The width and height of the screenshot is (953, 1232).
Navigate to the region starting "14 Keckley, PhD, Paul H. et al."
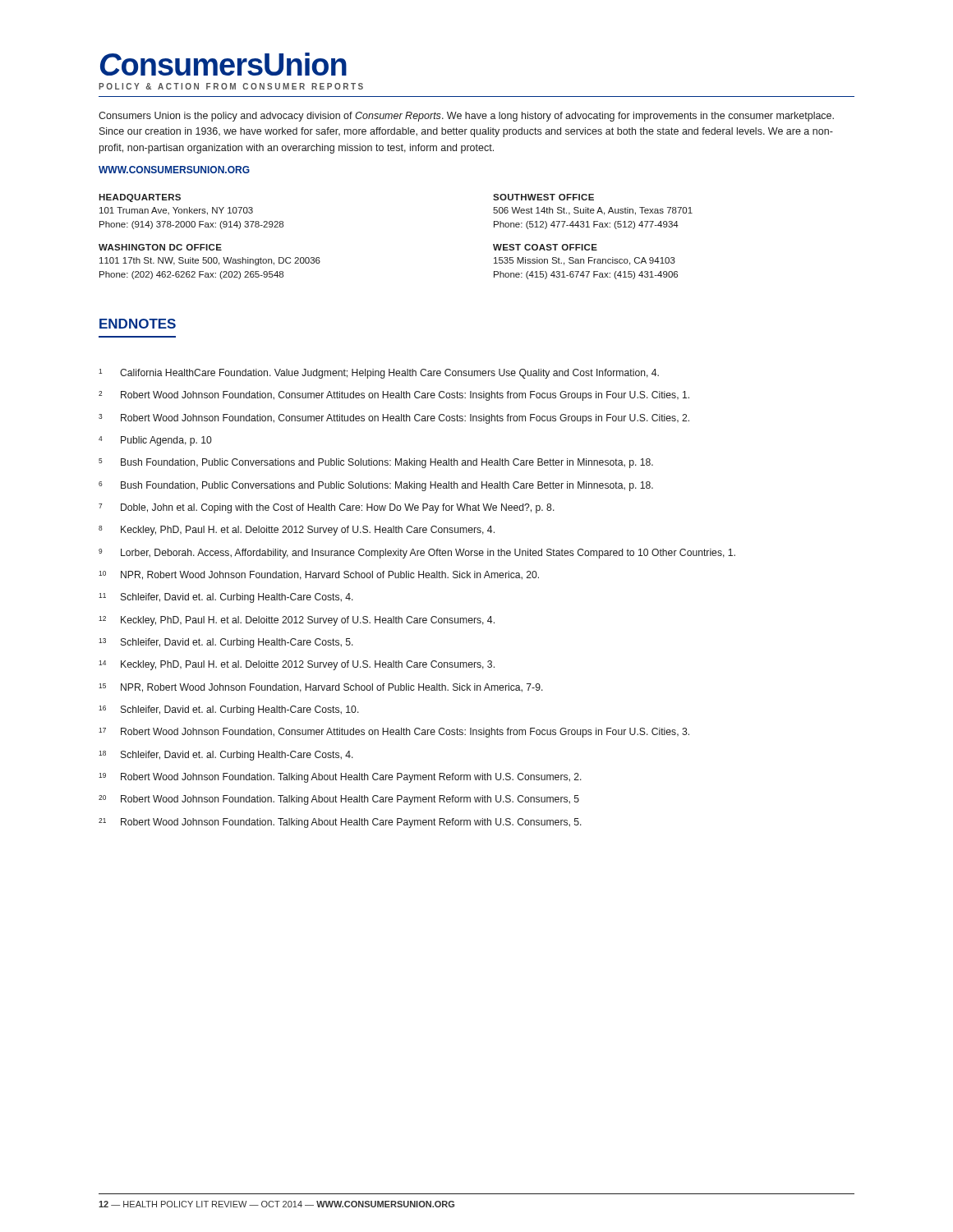(476, 665)
